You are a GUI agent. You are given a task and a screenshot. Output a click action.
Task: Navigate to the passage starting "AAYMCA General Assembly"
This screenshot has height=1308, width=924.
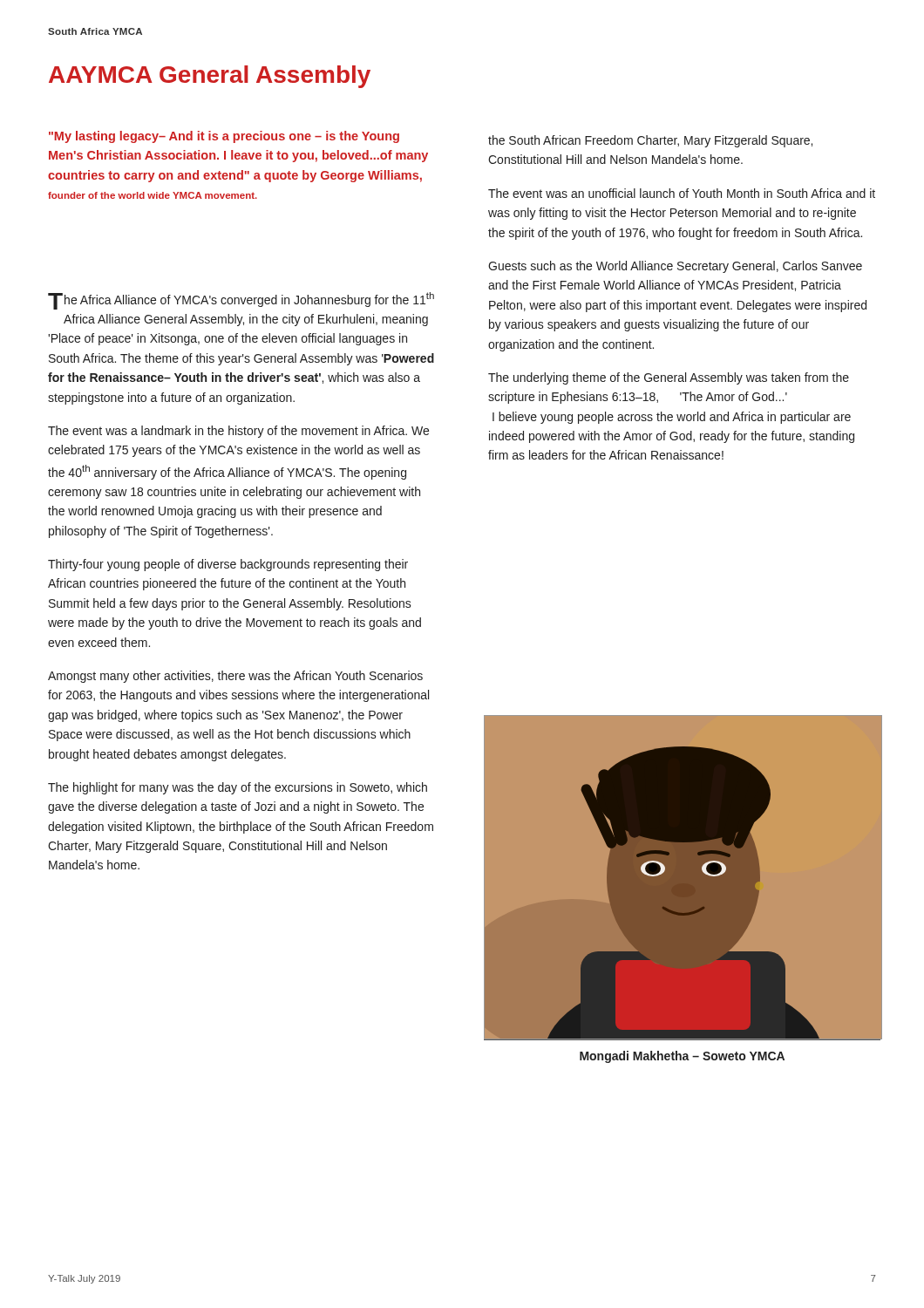click(248, 75)
